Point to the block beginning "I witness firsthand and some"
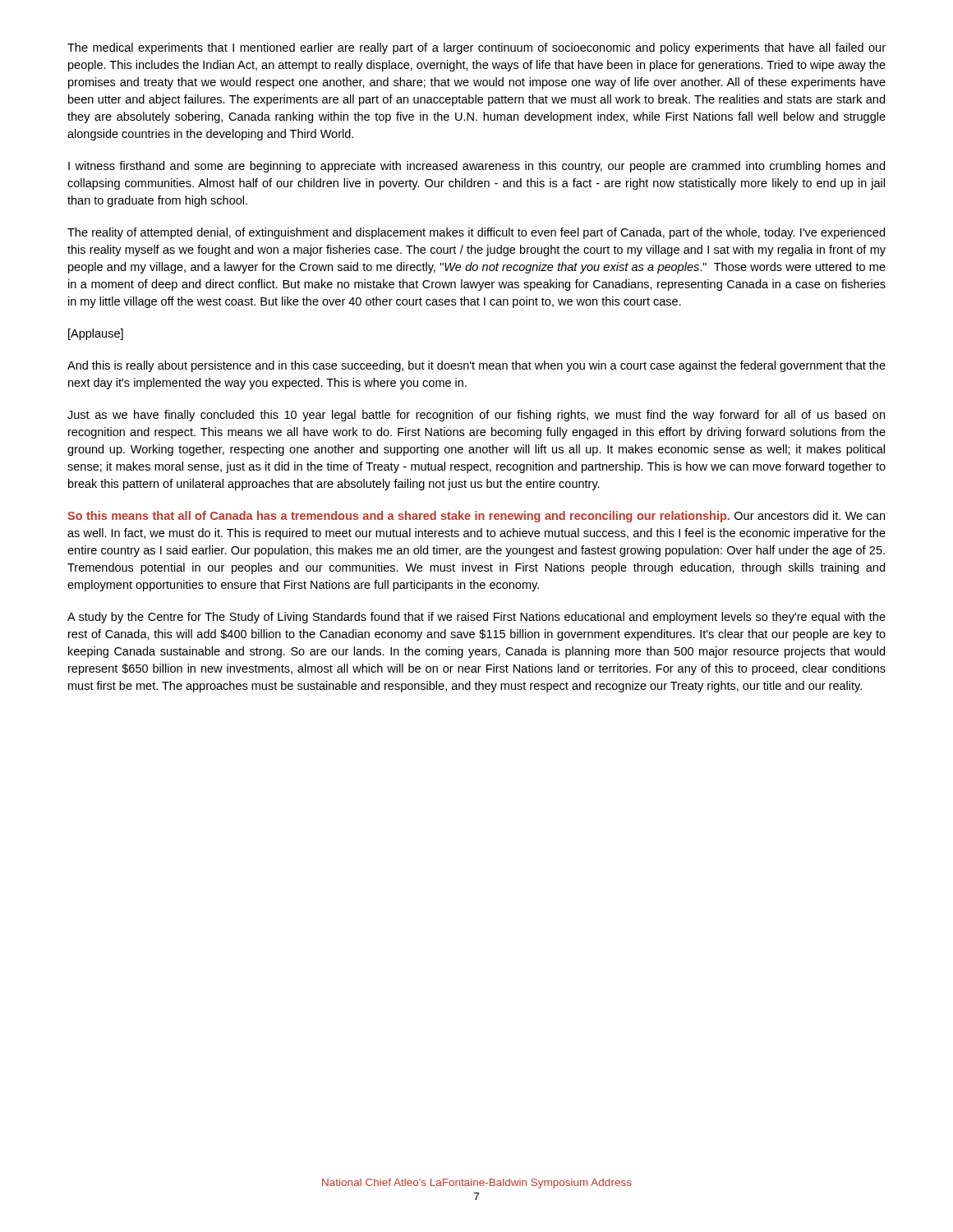Screen dimensions: 1232x953 (x=476, y=183)
